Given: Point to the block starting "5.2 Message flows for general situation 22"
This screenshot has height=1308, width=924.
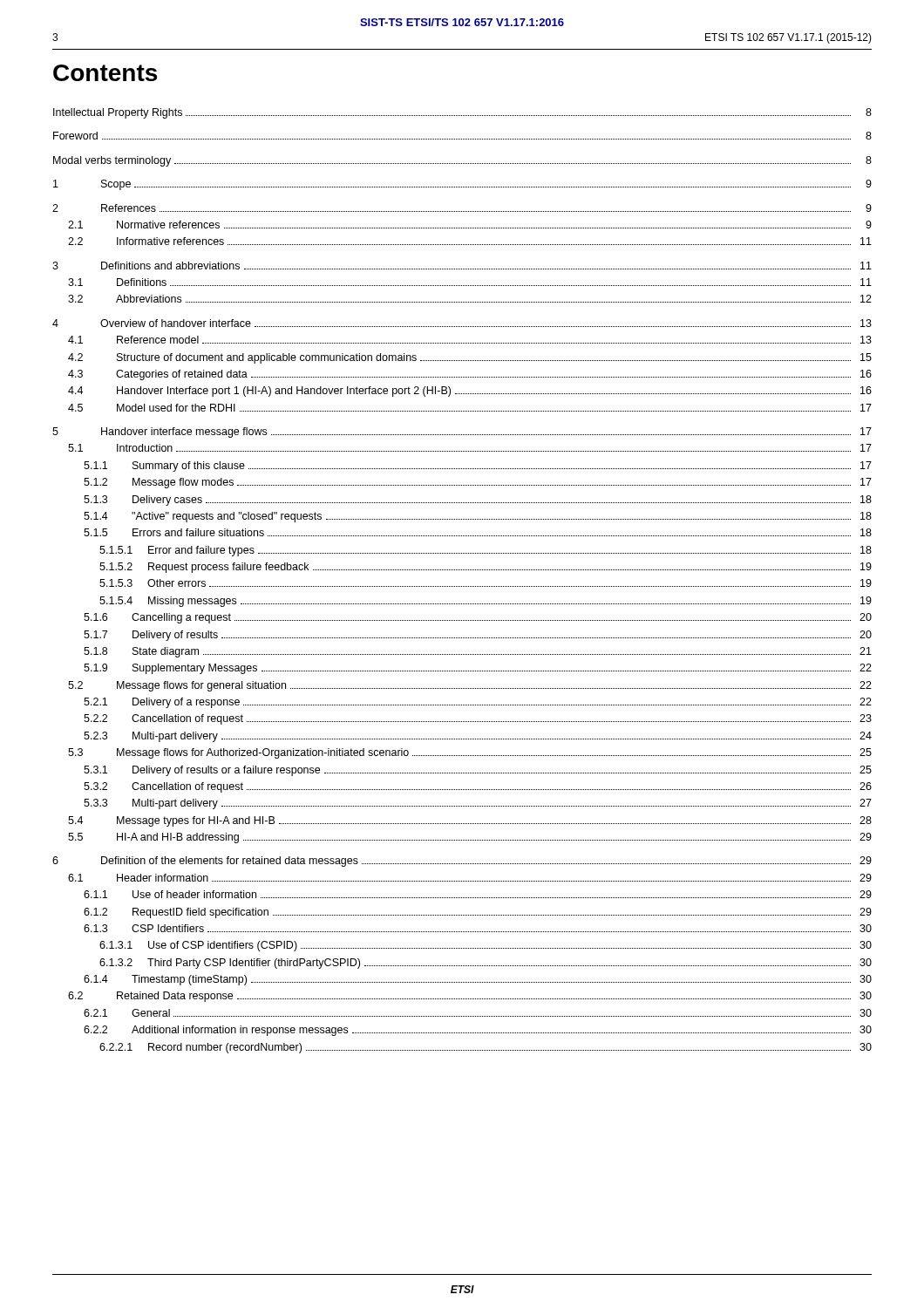Looking at the screenshot, I should click(462, 686).
